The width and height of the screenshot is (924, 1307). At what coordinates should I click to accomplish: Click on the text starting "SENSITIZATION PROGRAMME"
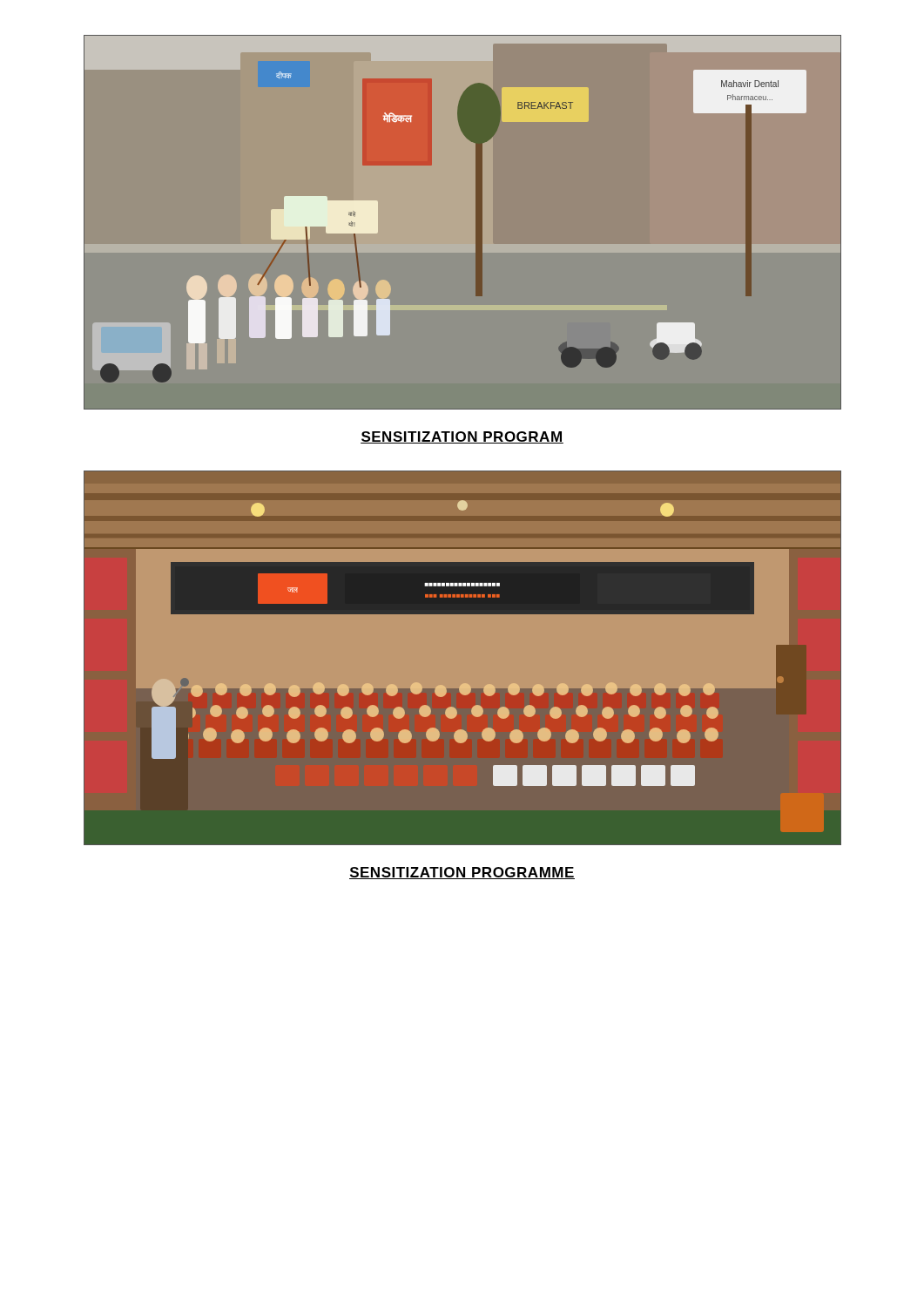(462, 873)
